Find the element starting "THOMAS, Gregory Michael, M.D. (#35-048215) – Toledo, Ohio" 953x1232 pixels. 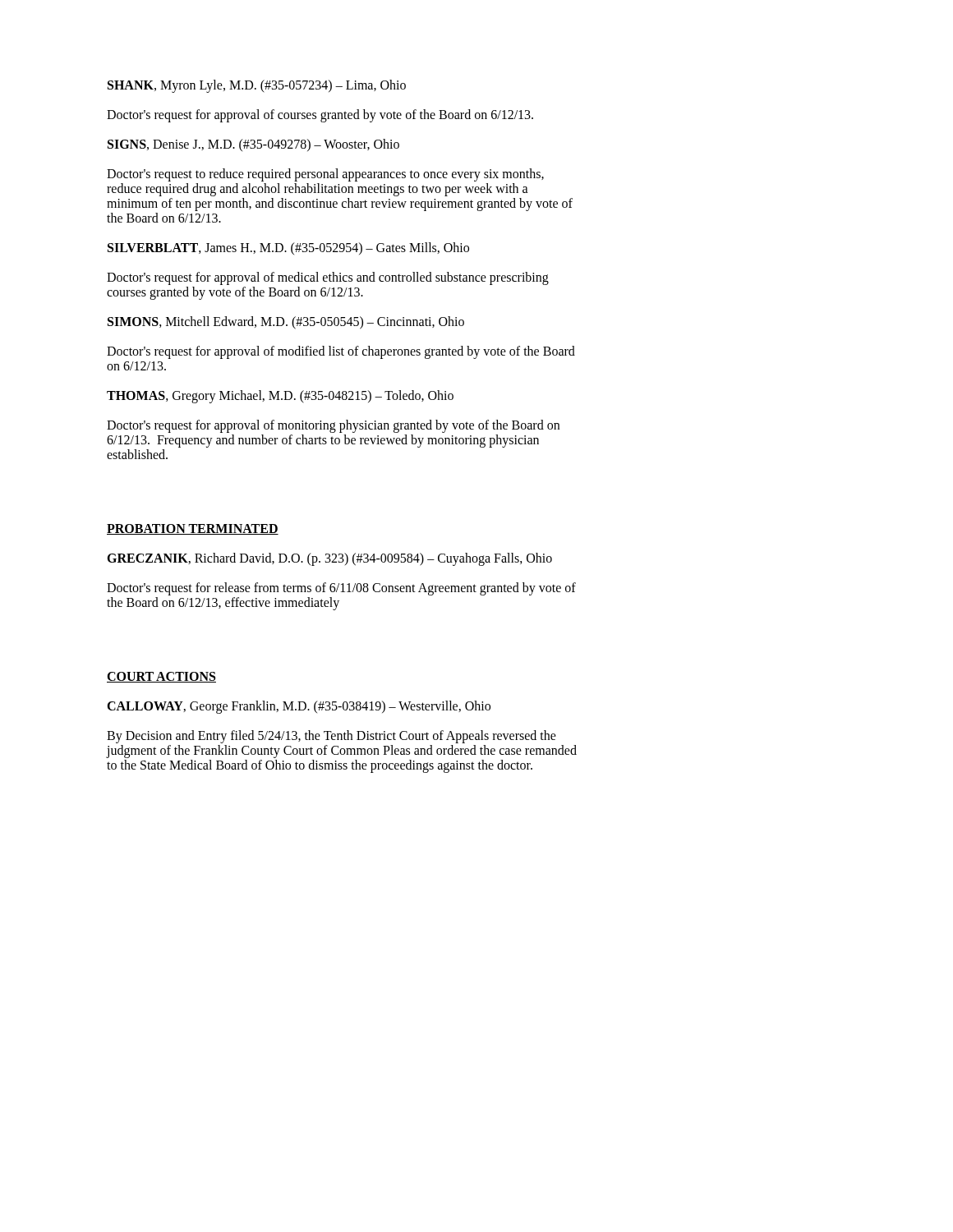[280, 397]
